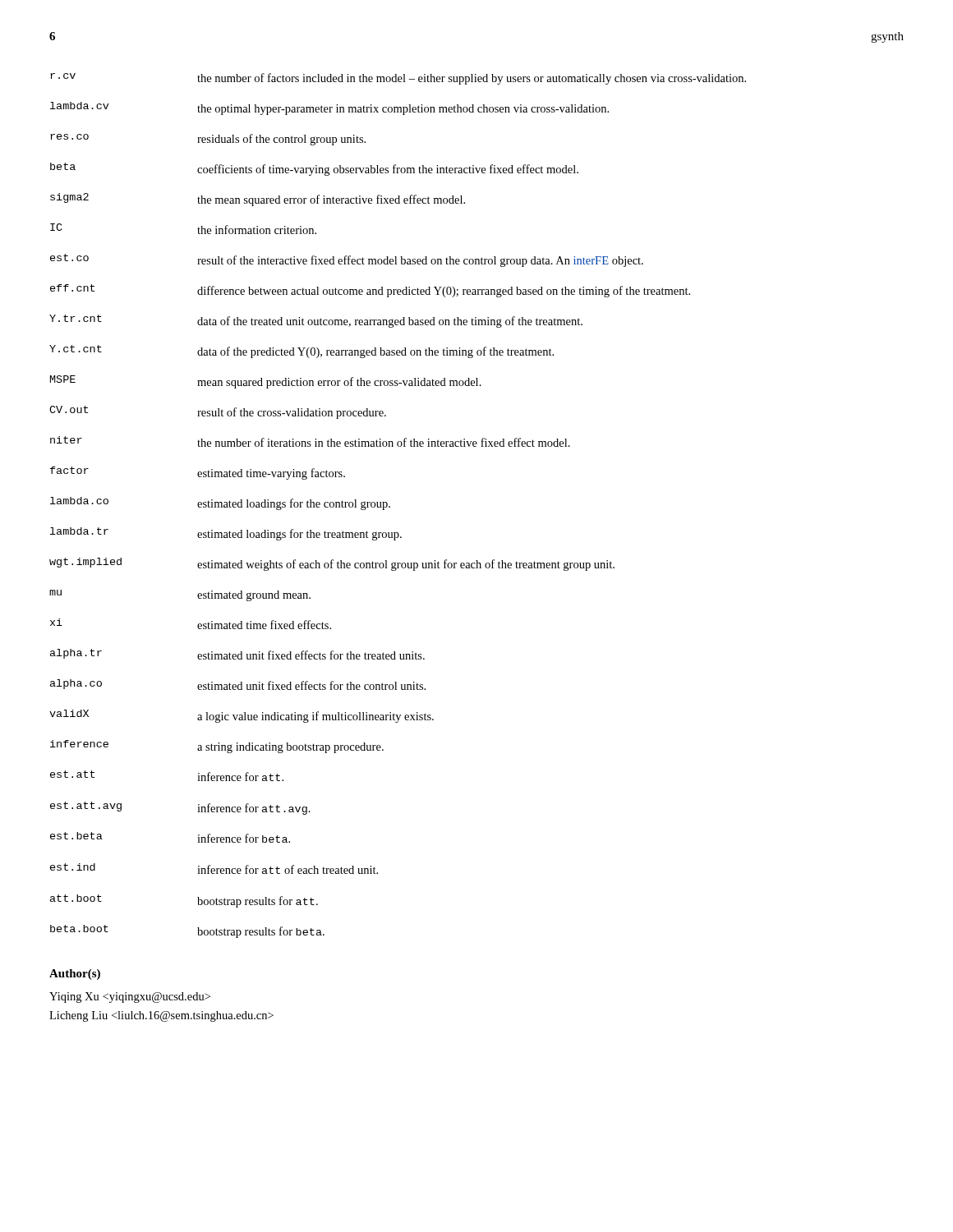Find the list item that reads "MSPE mean squared prediction"
This screenshot has width=953, height=1232.
(476, 382)
